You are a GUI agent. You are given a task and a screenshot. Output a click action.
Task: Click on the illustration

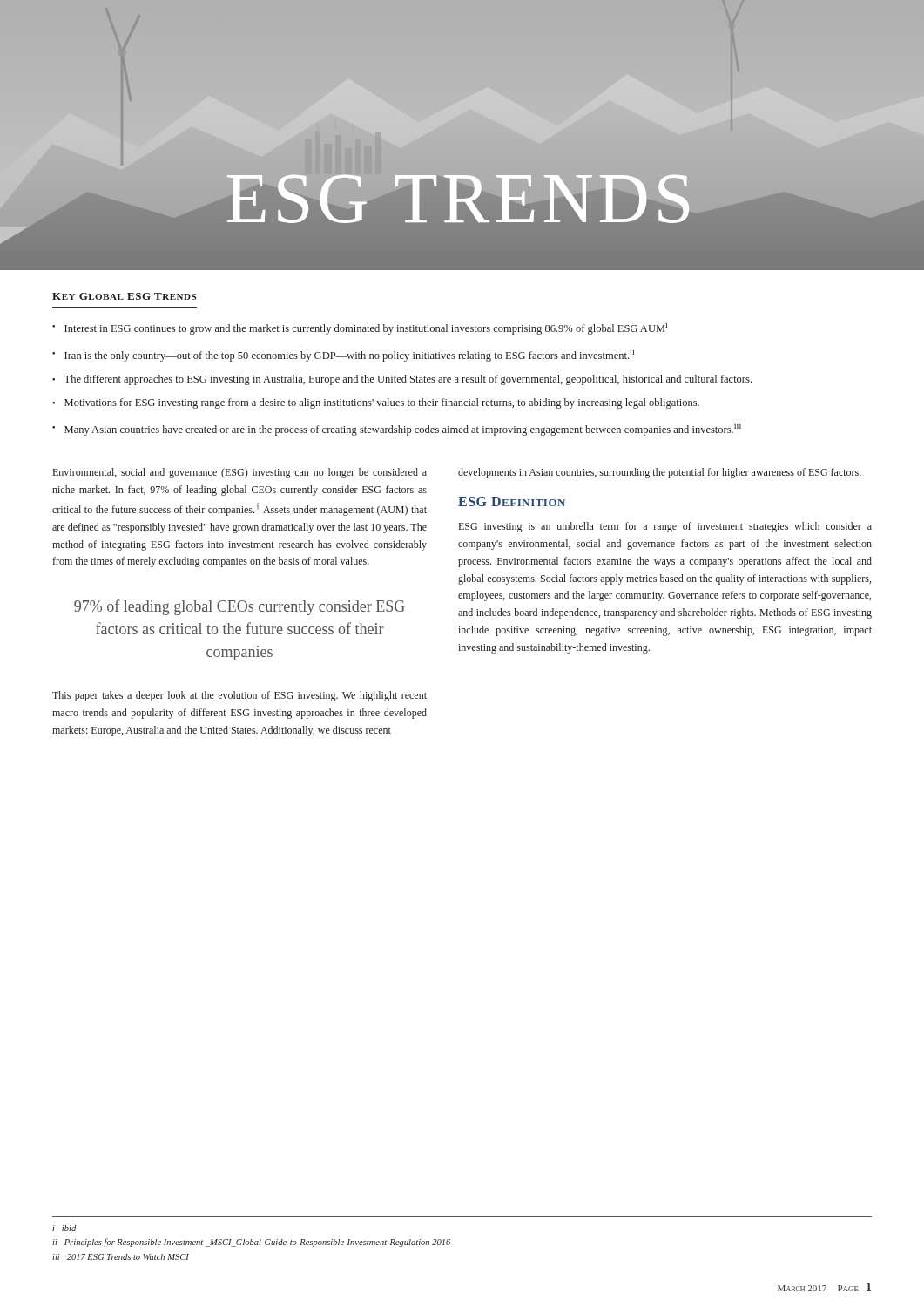point(462,135)
